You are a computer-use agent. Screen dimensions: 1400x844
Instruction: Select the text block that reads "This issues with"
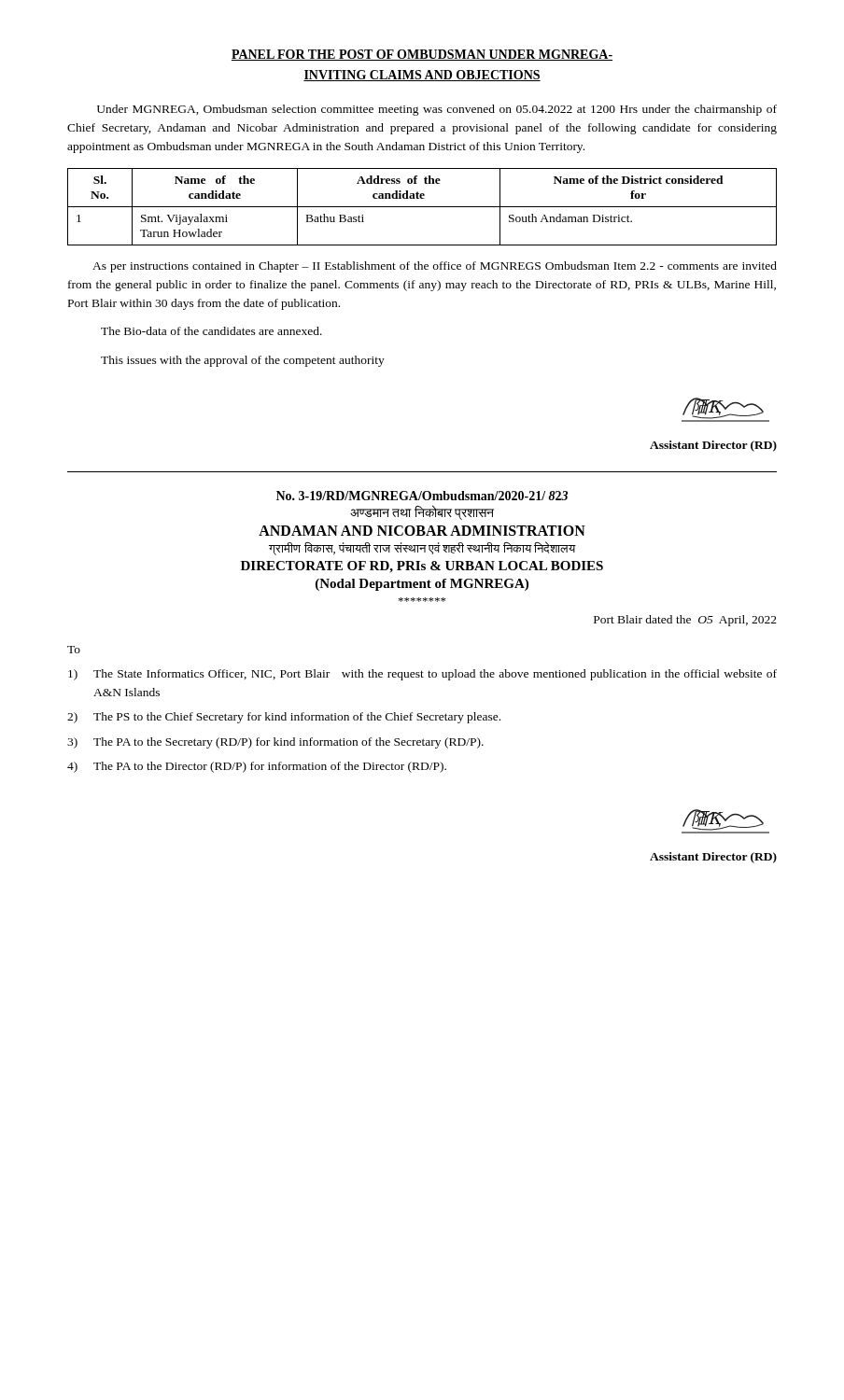[x=243, y=359]
